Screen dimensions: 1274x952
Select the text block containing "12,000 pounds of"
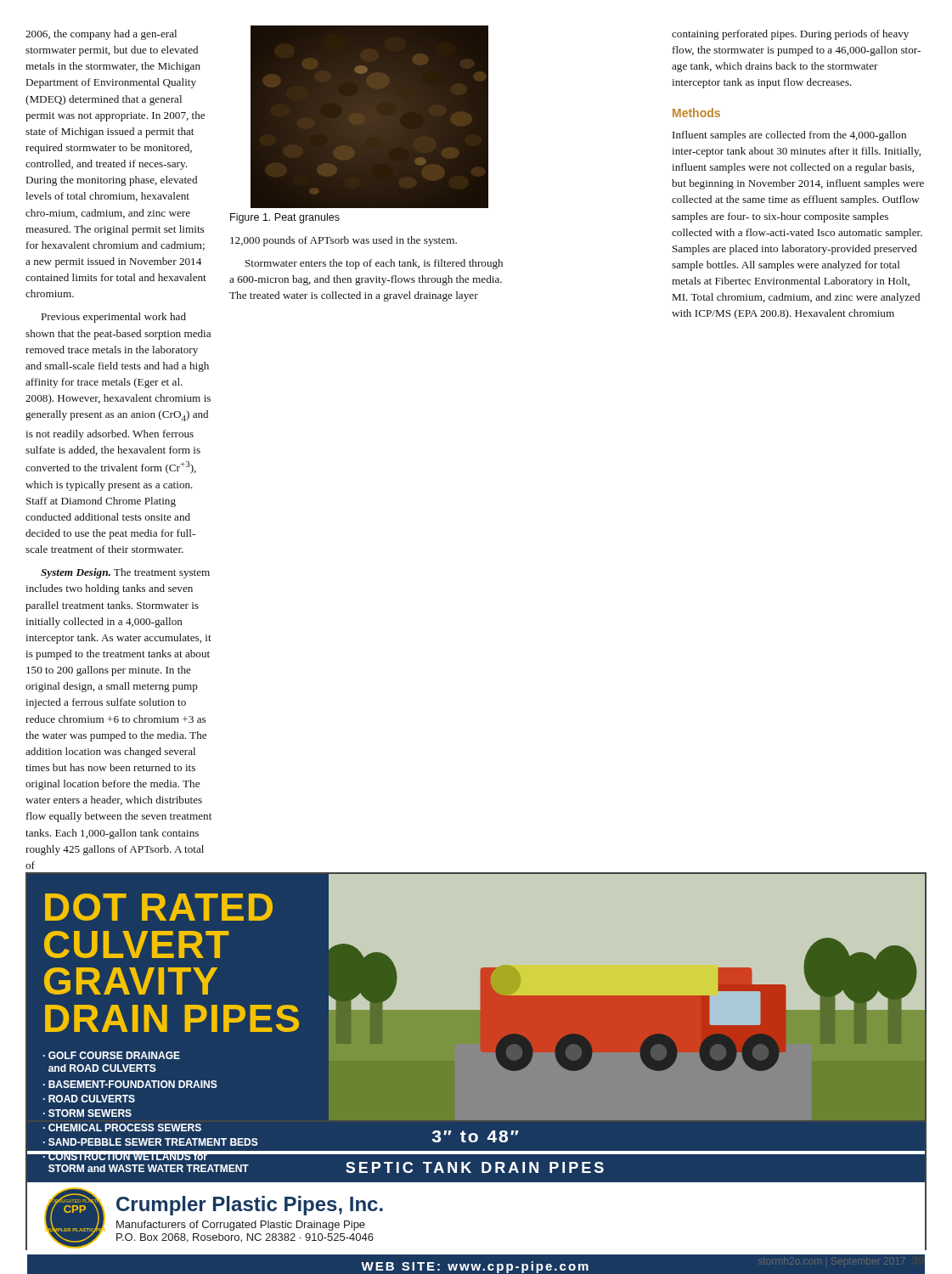coord(369,268)
